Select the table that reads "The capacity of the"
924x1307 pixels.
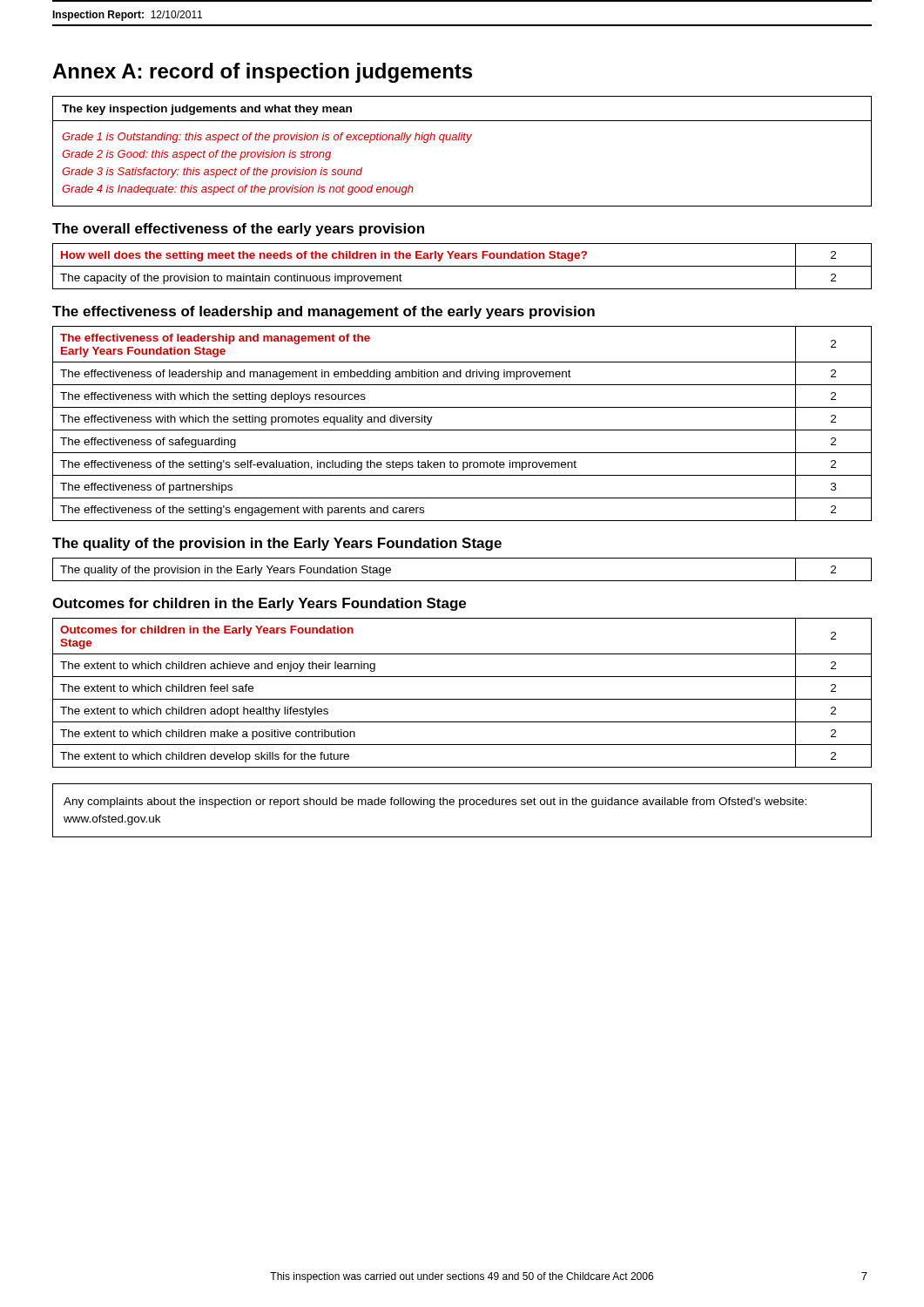click(x=462, y=266)
